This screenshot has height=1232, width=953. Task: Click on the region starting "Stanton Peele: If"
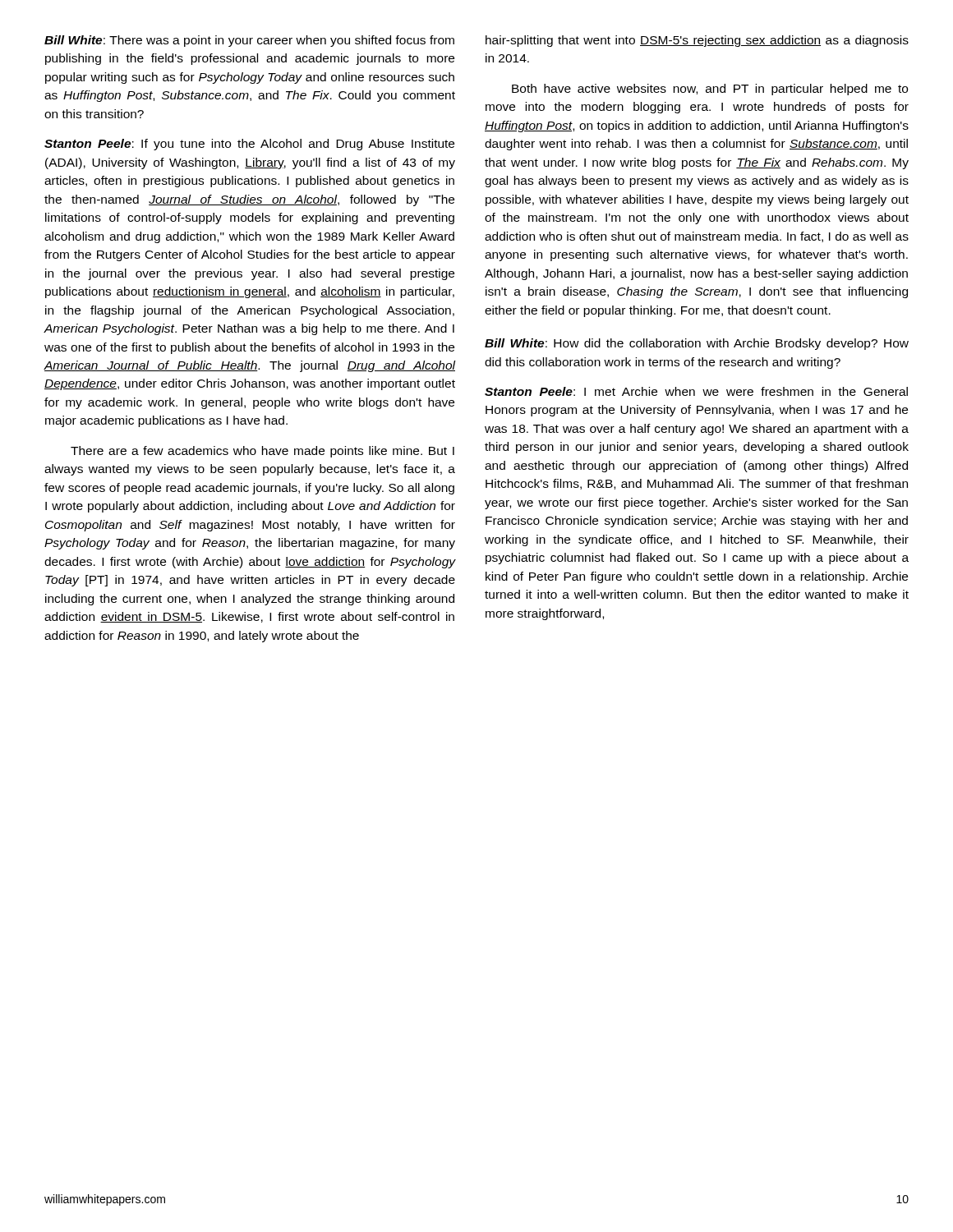[250, 283]
